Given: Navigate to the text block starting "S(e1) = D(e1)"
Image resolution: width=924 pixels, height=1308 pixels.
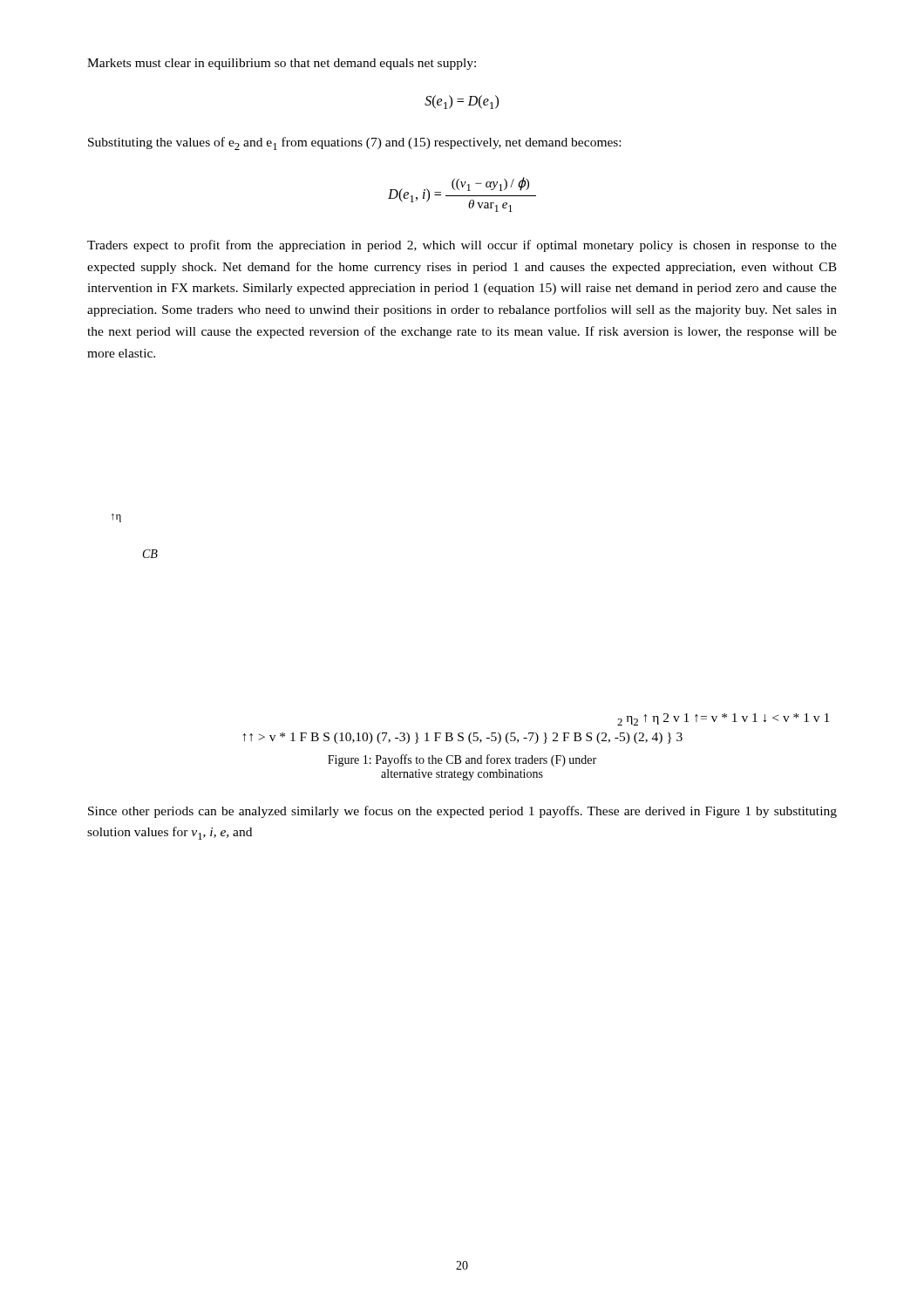Looking at the screenshot, I should 462,102.
